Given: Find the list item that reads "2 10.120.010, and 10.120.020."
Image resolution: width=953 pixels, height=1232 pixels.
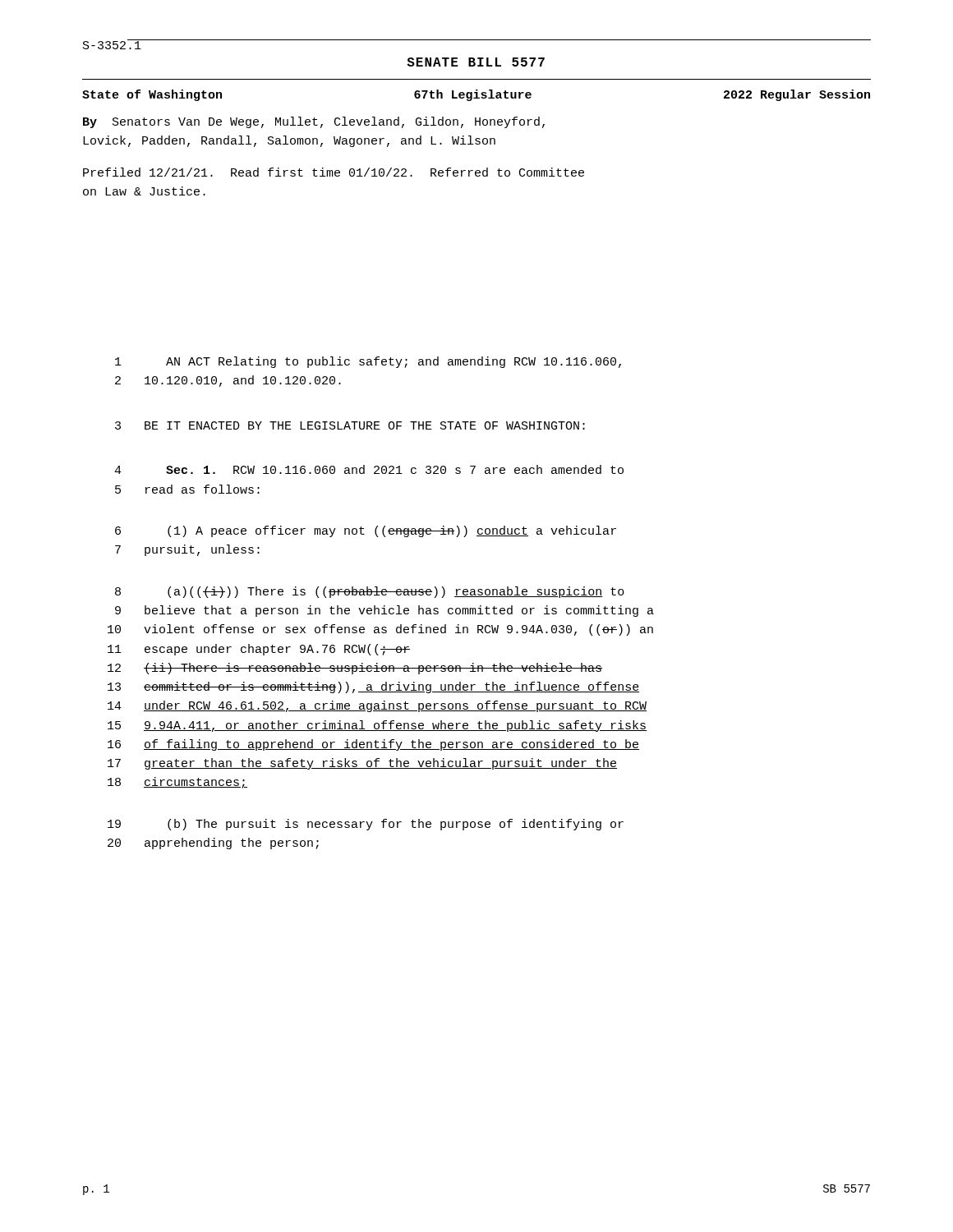Looking at the screenshot, I should (242, 381).
